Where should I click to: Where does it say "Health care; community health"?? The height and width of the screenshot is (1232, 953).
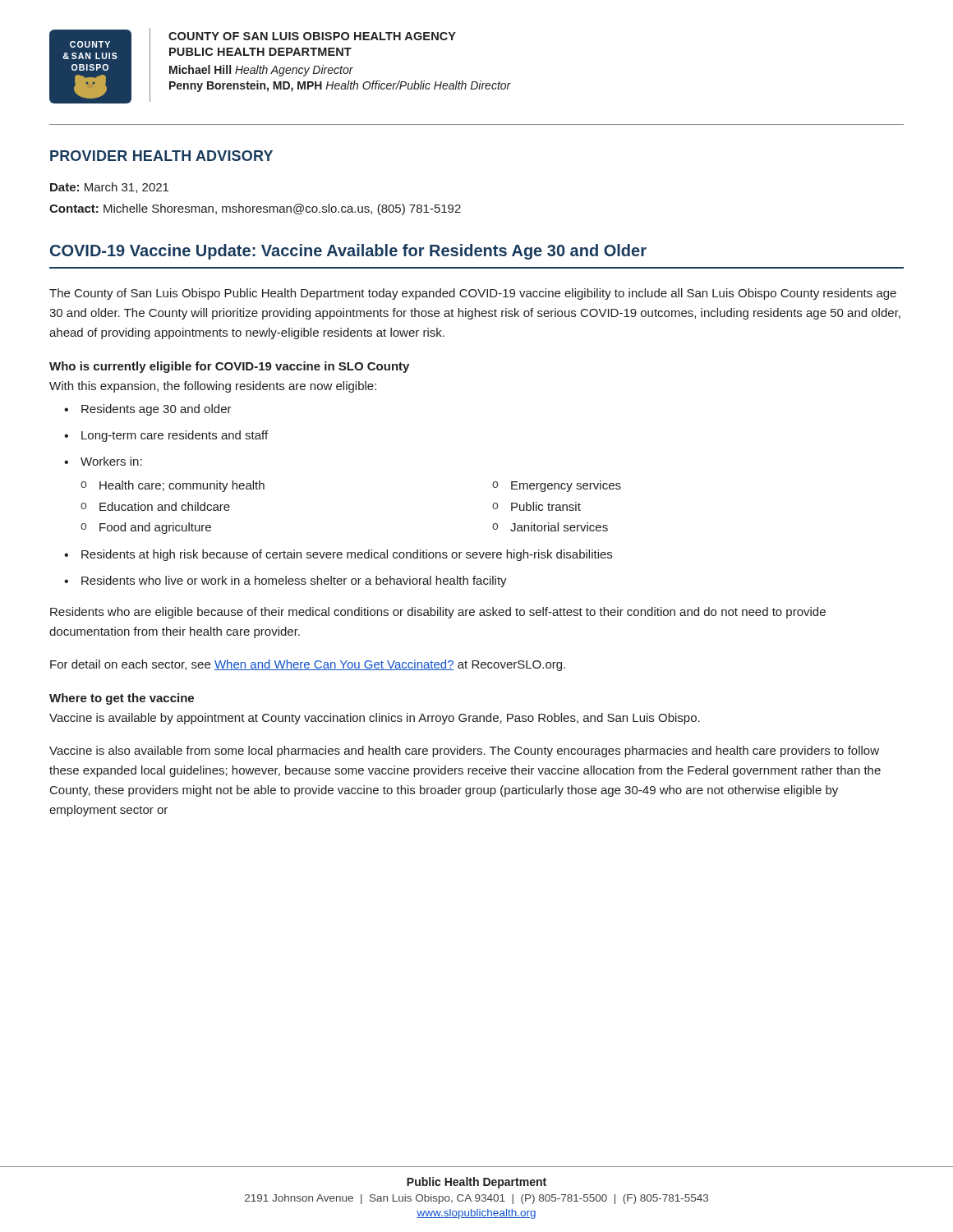(x=182, y=485)
